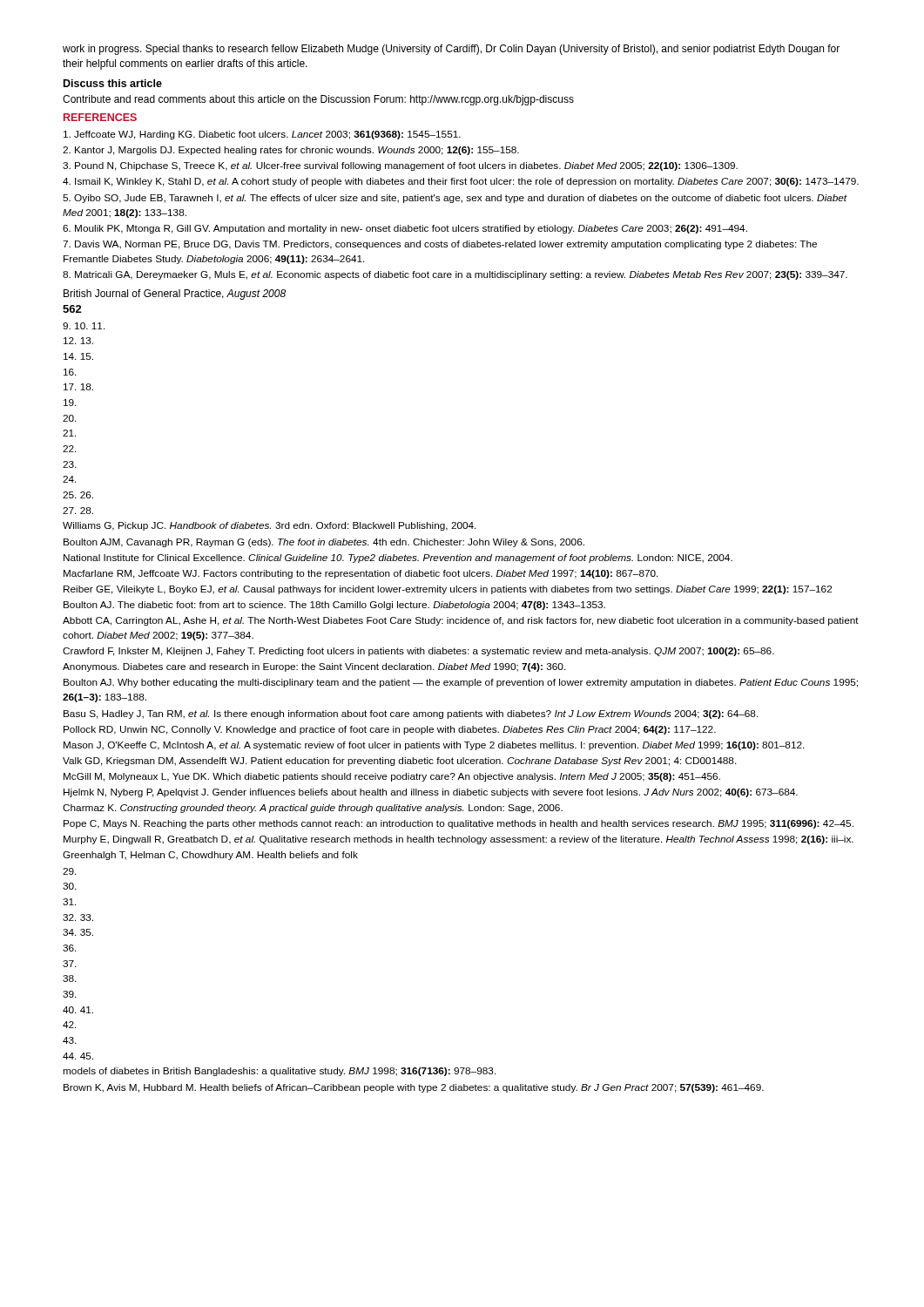Find the text block that says "Murphy E, Dingwall R, Greatbatch D, et al."
Screen dimensions: 1307x924
[458, 839]
